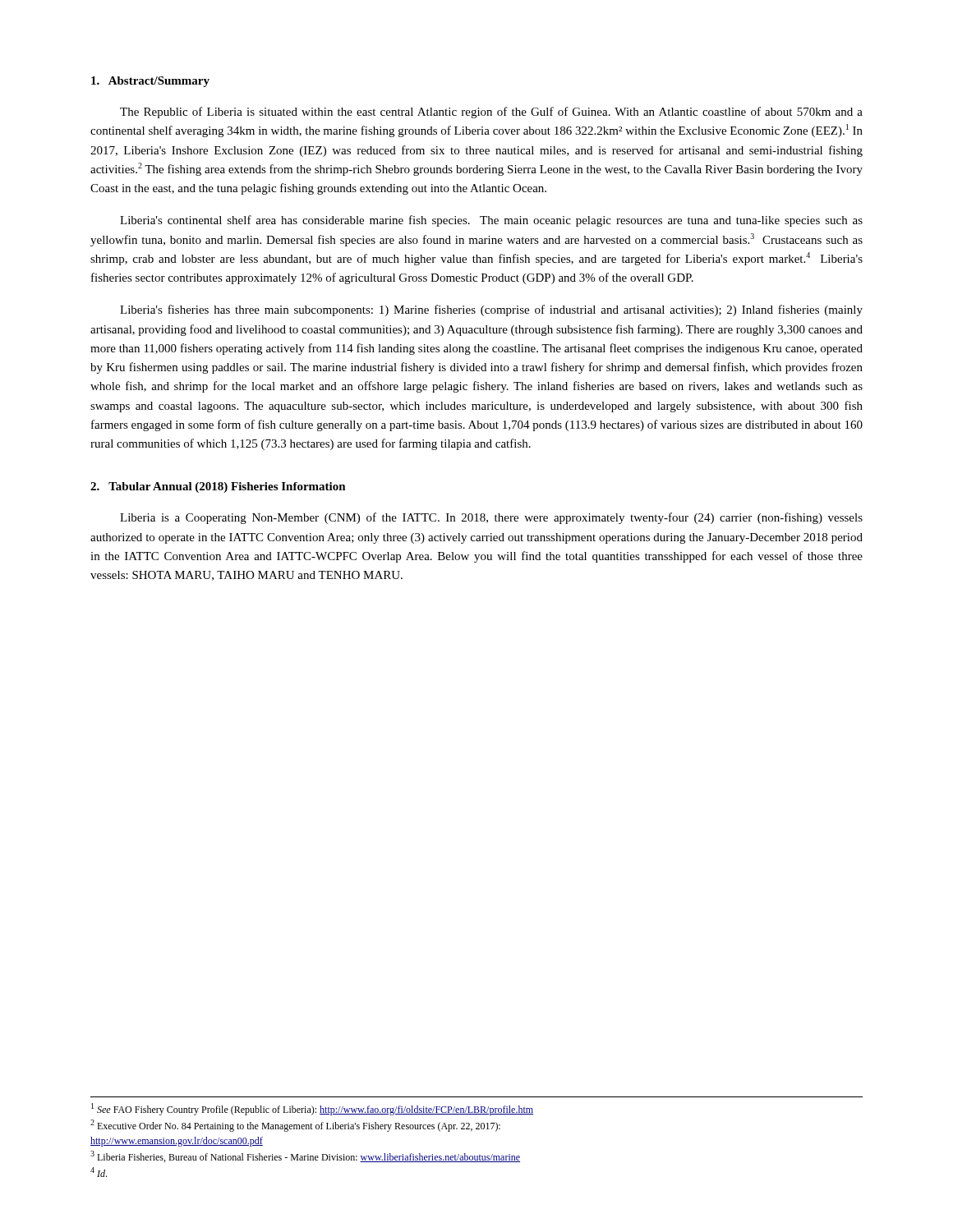Viewport: 953px width, 1232px height.
Task: Where is the passage that starts "Liberia is a"?
Action: pos(476,546)
